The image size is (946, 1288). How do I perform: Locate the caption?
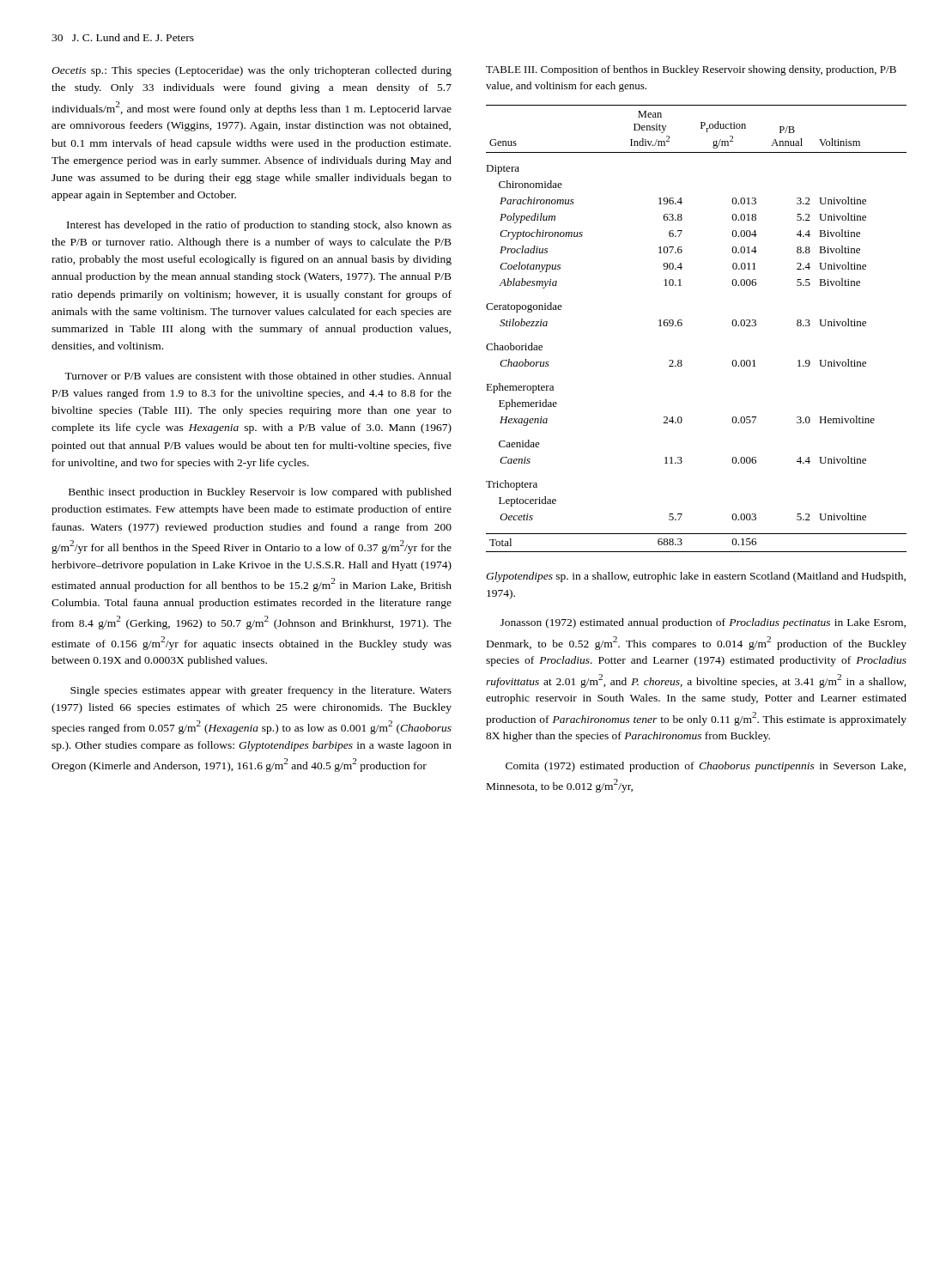(691, 77)
